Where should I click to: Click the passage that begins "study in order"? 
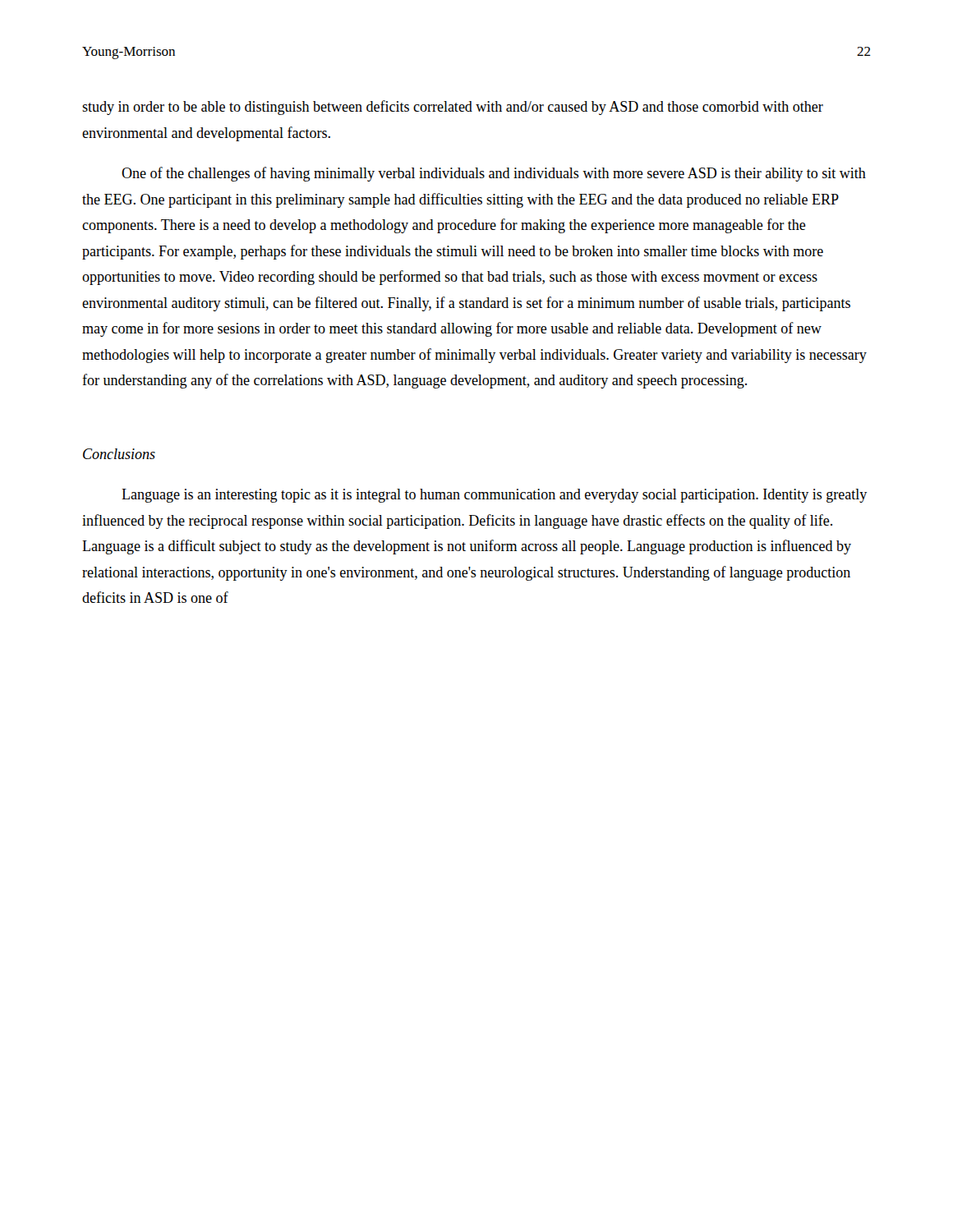tap(453, 120)
